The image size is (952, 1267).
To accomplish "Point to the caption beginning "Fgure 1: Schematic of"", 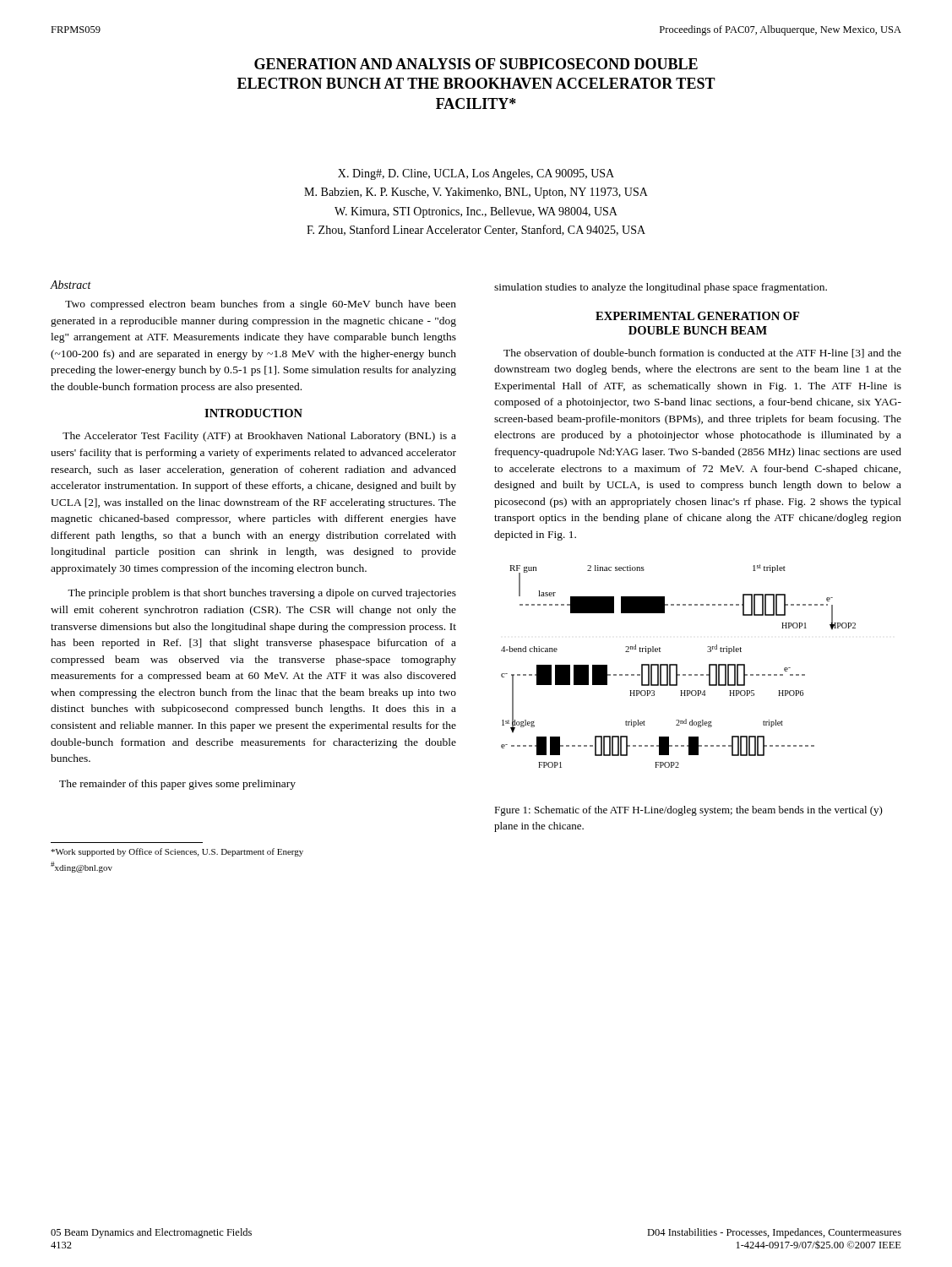I will [688, 818].
